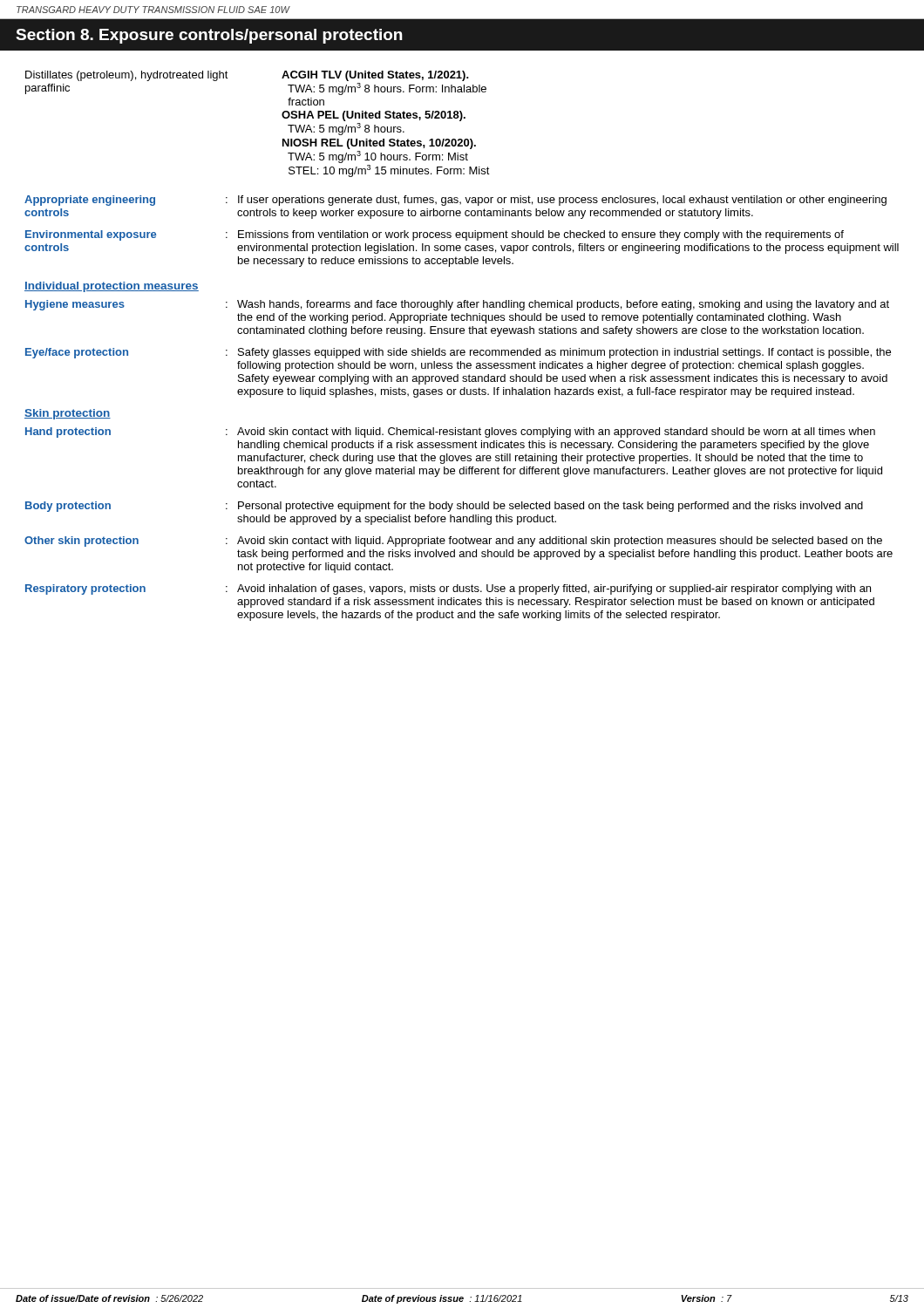
Task: Locate the text block that reads "Eye/face protection : Safety glasses"
Action: 462,372
